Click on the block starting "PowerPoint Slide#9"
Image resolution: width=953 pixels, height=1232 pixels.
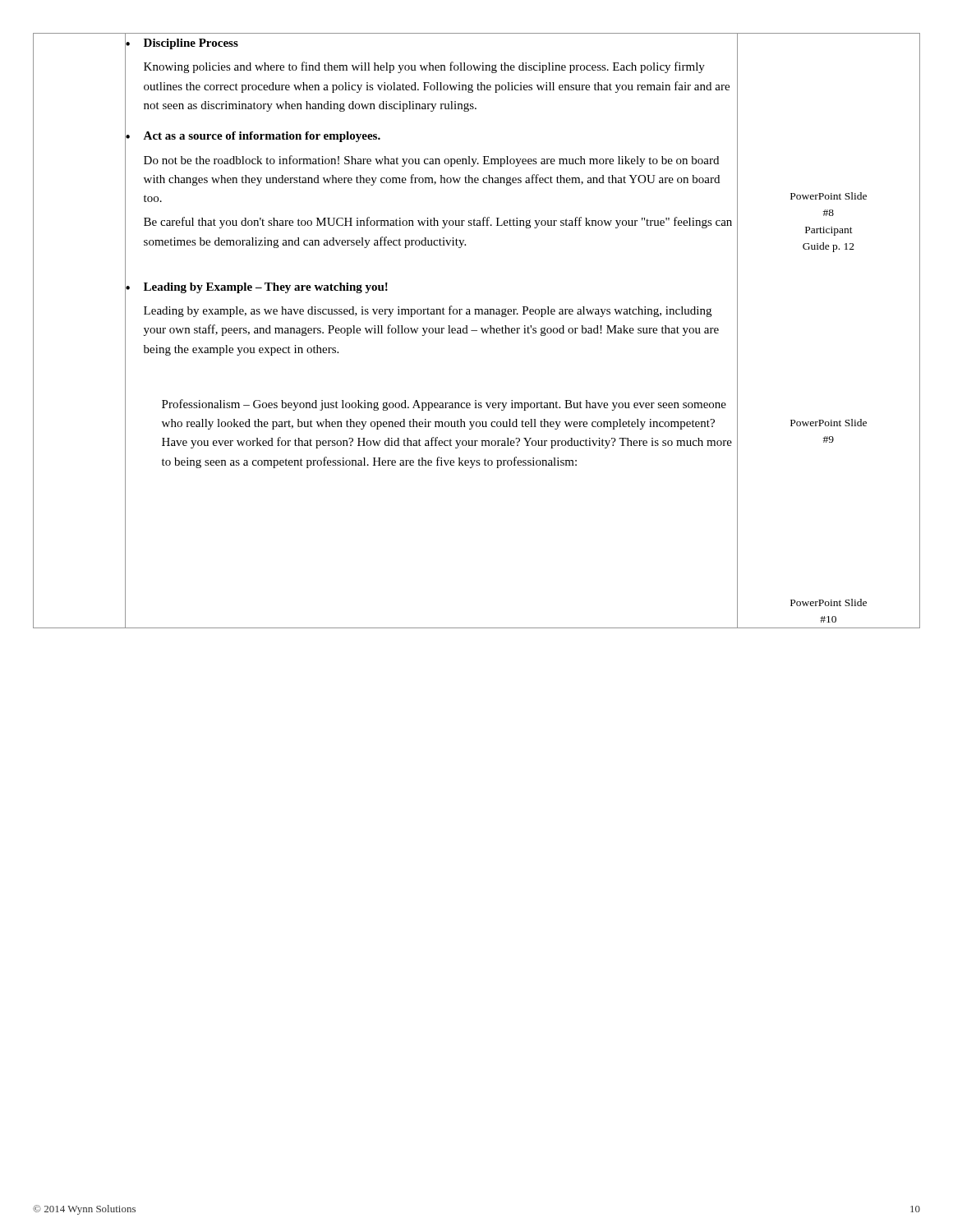coord(828,431)
